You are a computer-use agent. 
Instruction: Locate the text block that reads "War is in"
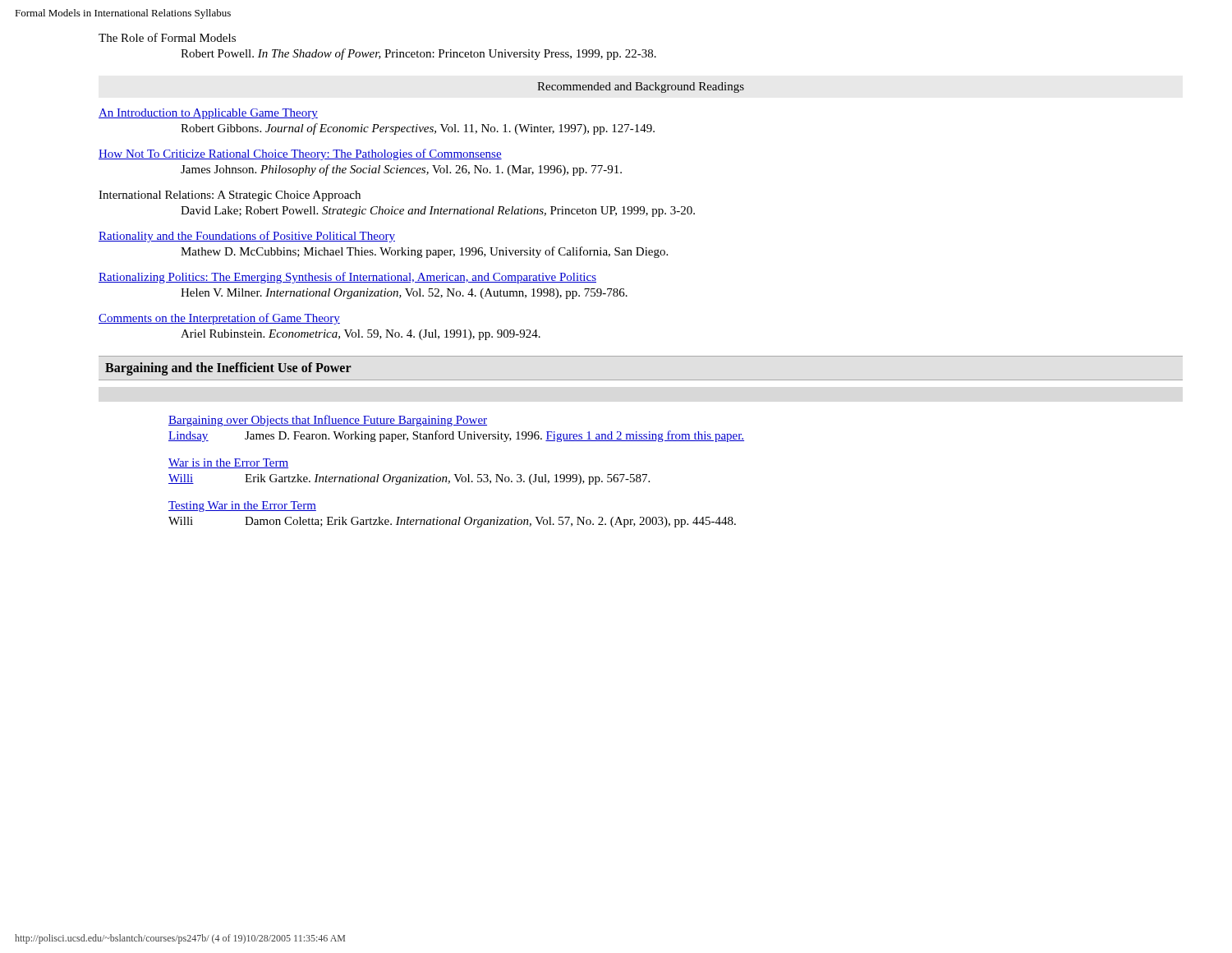(228, 463)
